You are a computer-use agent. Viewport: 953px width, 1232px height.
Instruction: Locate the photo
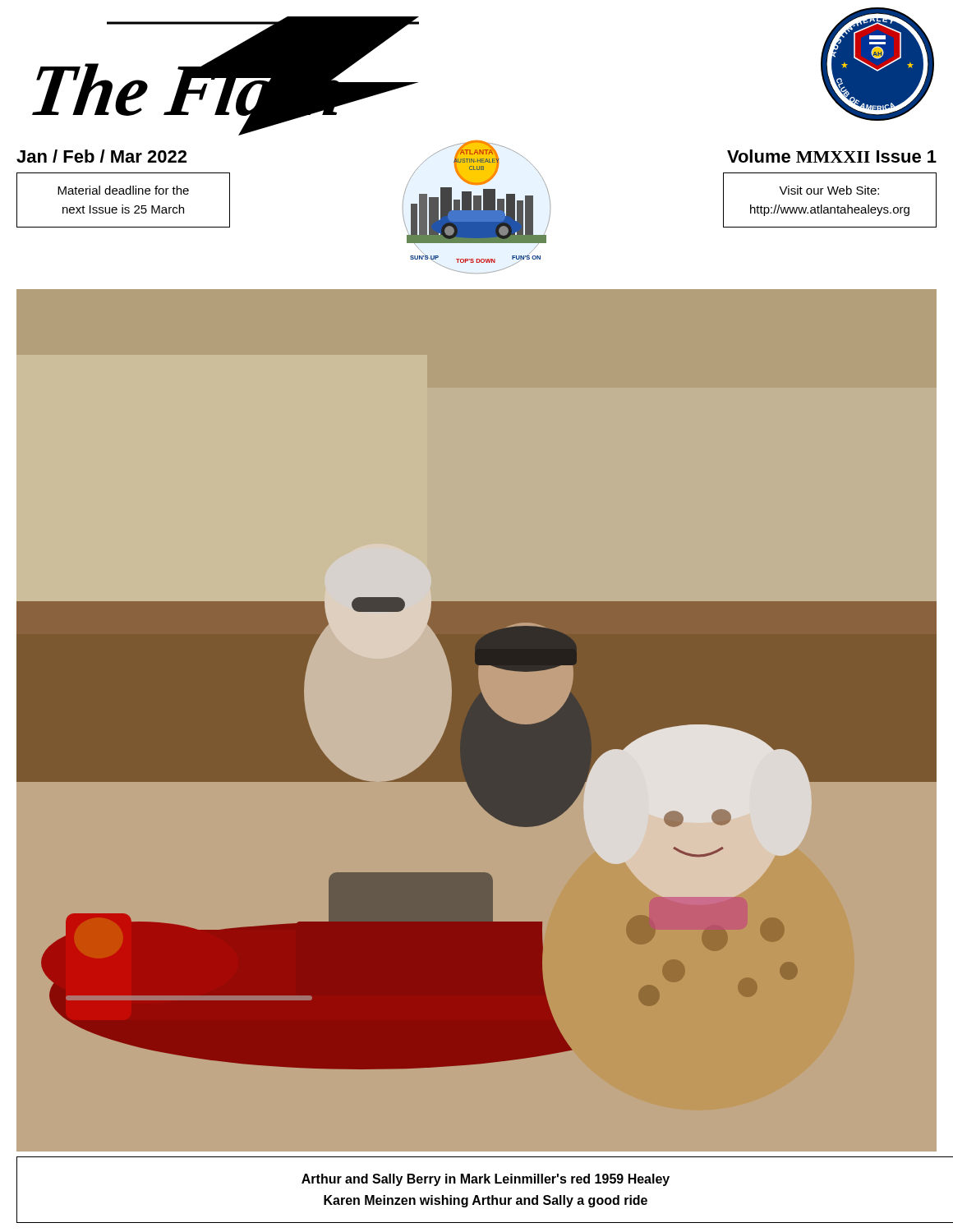pos(476,720)
